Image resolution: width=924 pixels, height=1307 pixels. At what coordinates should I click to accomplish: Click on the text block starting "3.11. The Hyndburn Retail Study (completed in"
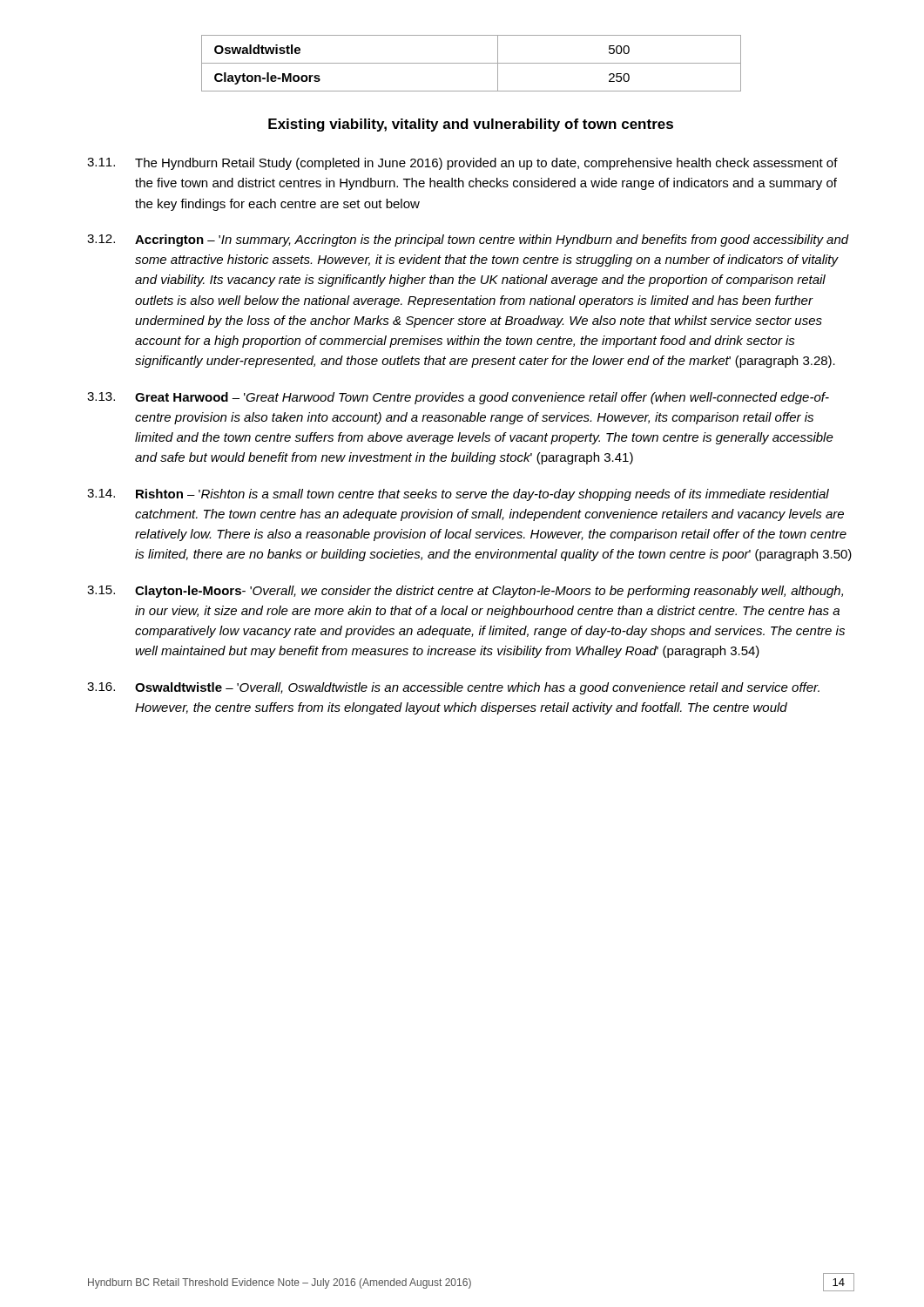point(471,183)
